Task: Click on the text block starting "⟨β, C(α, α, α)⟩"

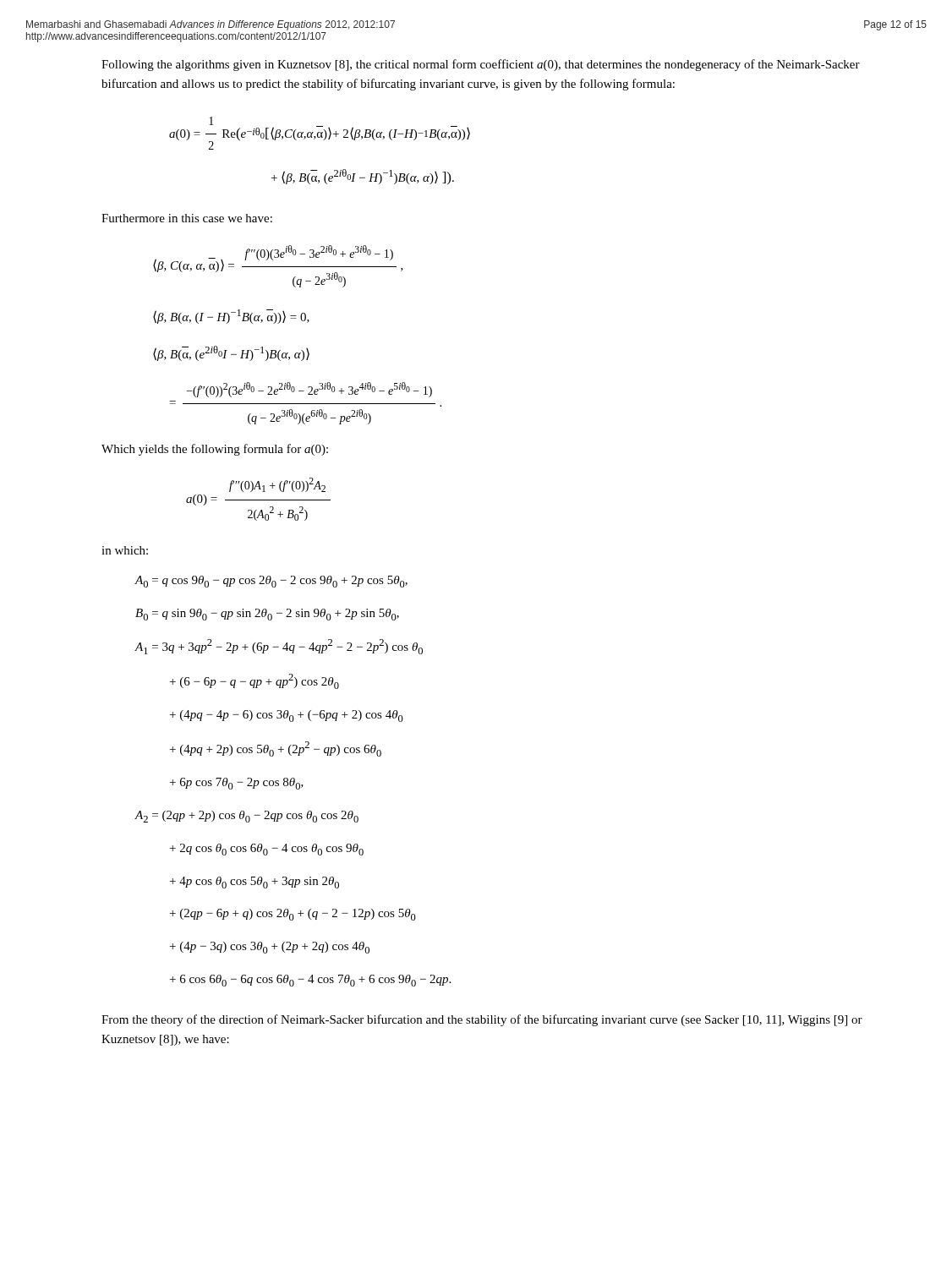Action: (278, 266)
